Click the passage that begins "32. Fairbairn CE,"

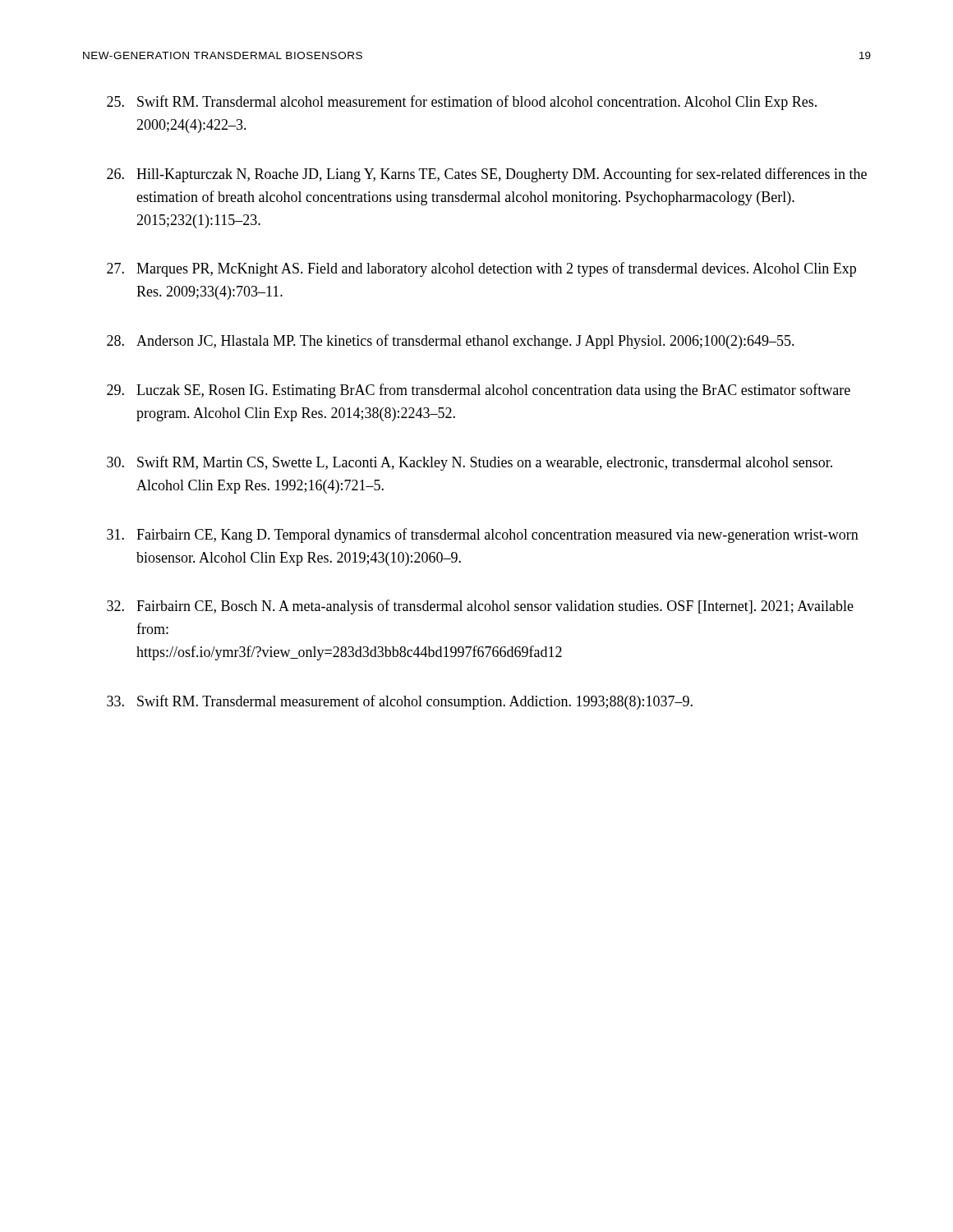click(480, 607)
